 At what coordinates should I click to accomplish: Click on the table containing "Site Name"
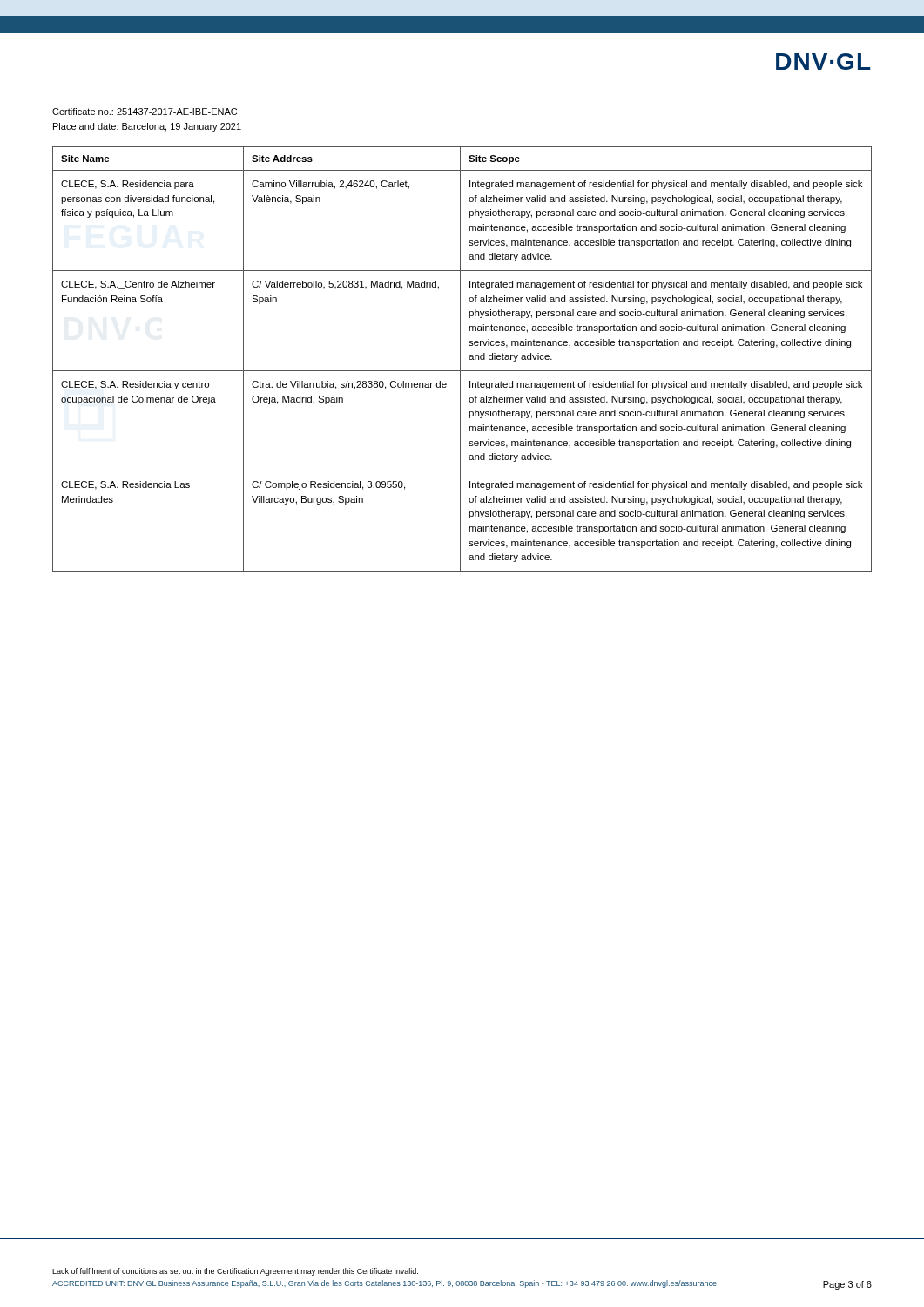click(x=462, y=359)
